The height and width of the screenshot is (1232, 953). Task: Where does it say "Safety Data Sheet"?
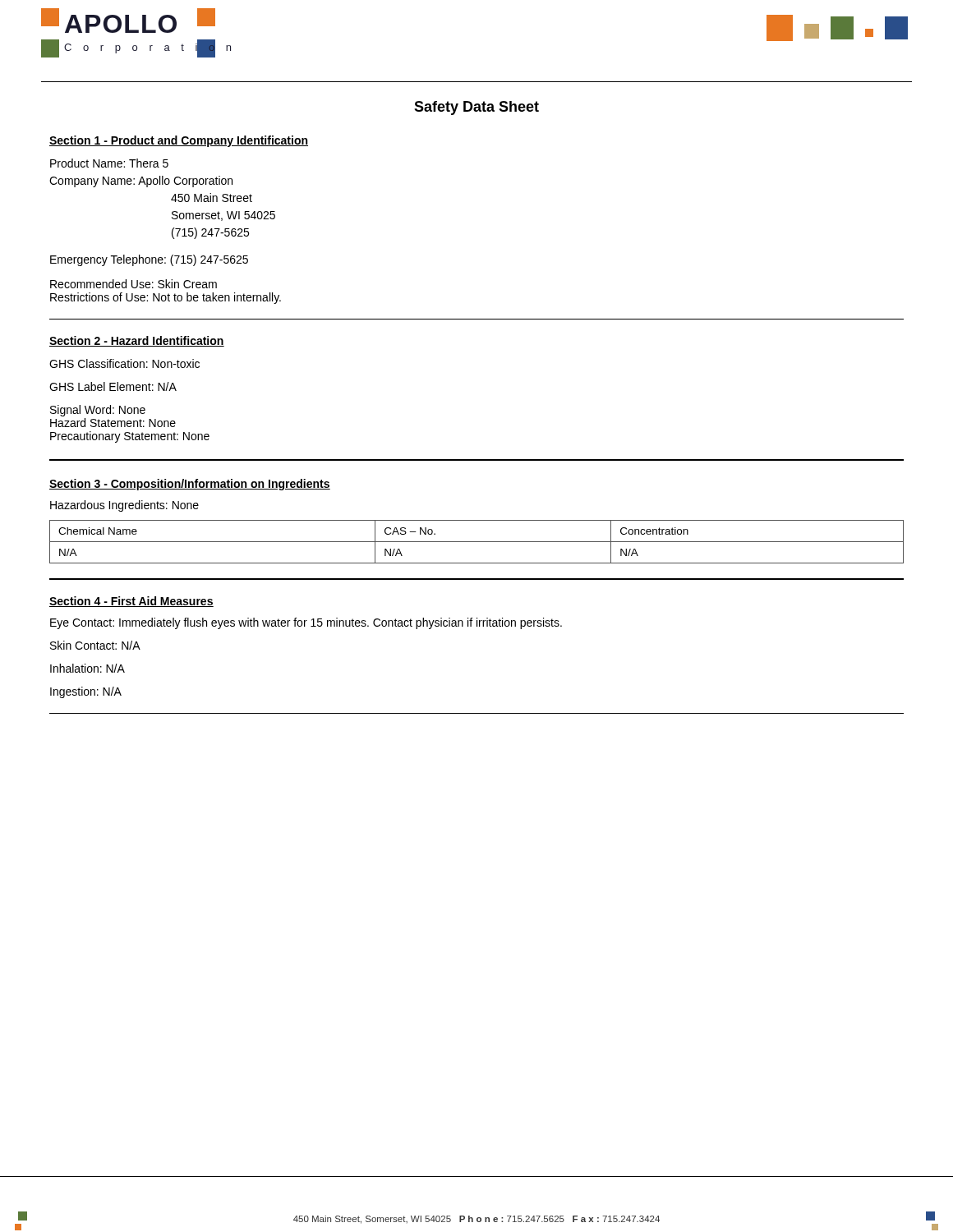click(x=476, y=107)
